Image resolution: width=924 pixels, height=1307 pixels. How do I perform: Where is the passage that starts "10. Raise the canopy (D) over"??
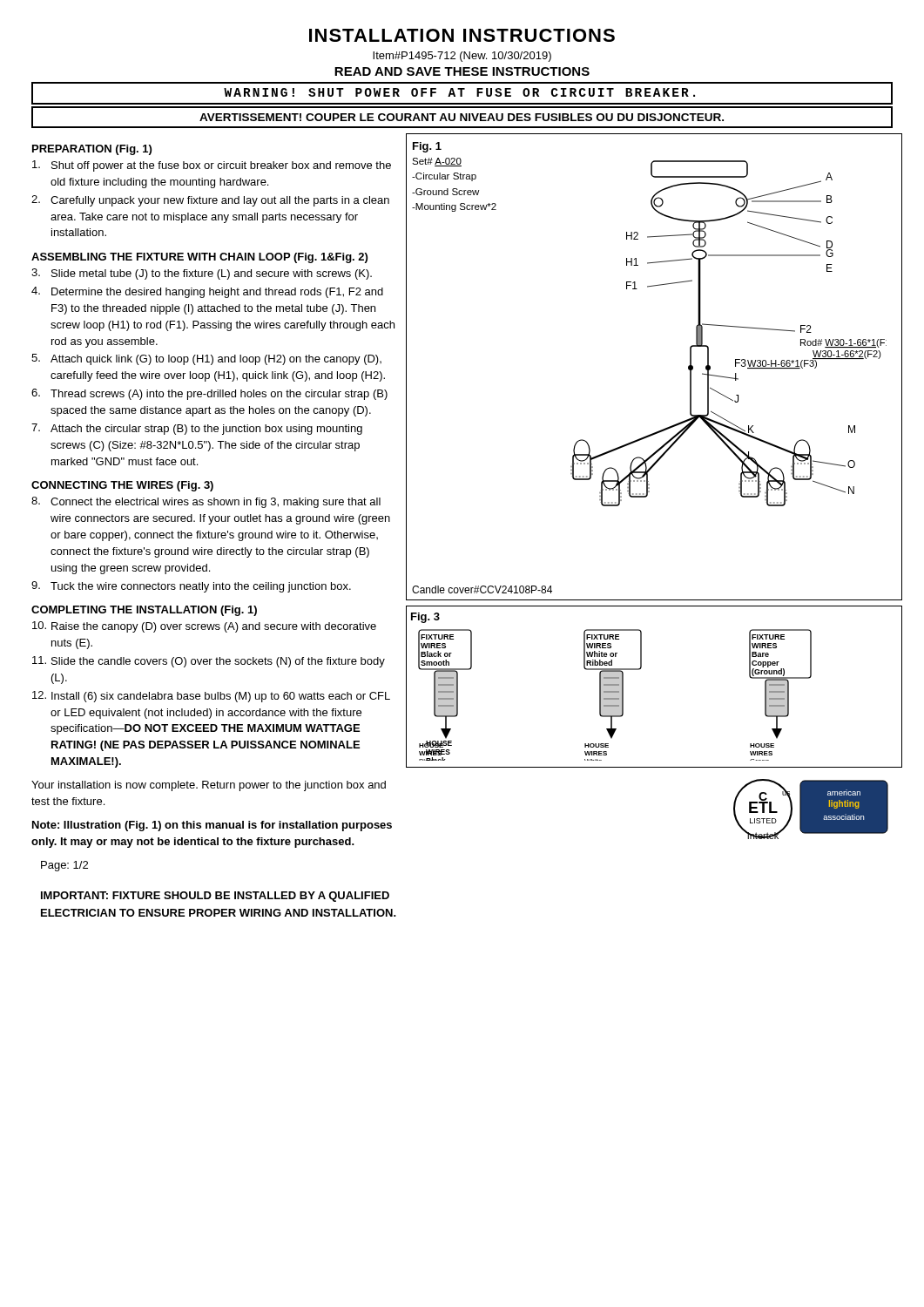tap(214, 635)
